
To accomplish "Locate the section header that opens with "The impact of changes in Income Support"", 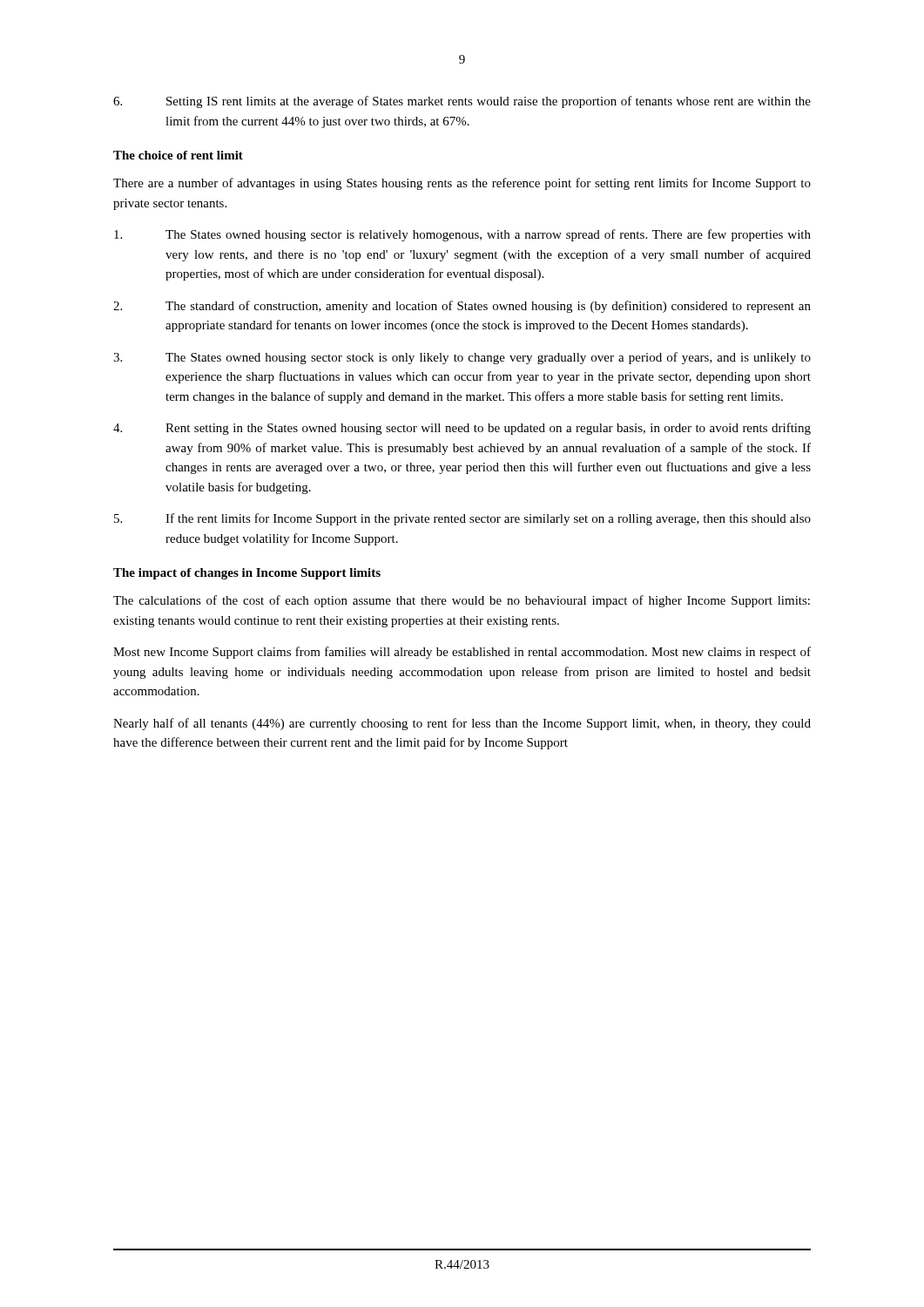I will (x=247, y=572).
